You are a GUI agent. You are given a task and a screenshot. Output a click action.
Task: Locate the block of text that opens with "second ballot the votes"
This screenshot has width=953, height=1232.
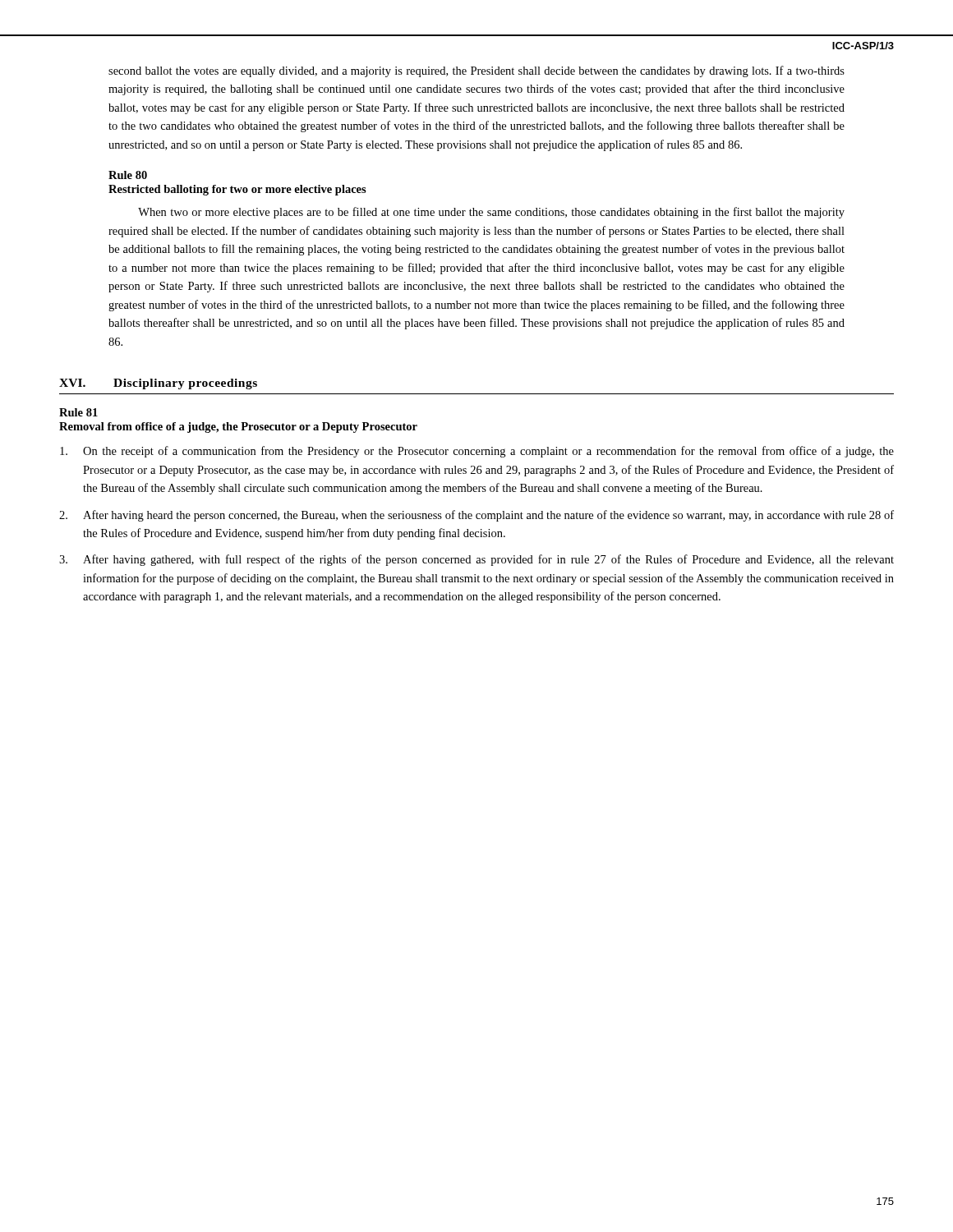click(x=476, y=108)
